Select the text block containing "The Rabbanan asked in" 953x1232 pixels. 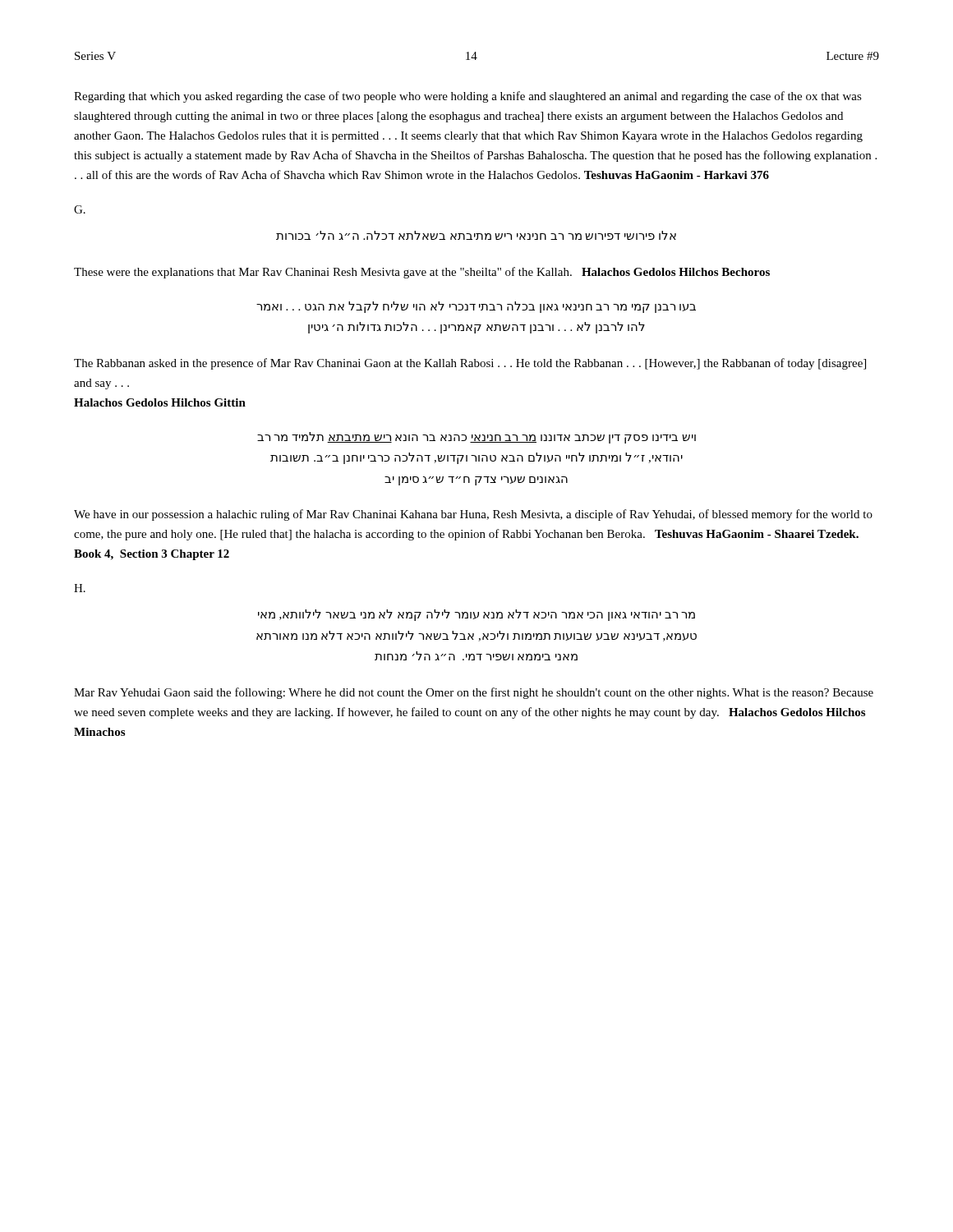pyautogui.click(x=470, y=364)
